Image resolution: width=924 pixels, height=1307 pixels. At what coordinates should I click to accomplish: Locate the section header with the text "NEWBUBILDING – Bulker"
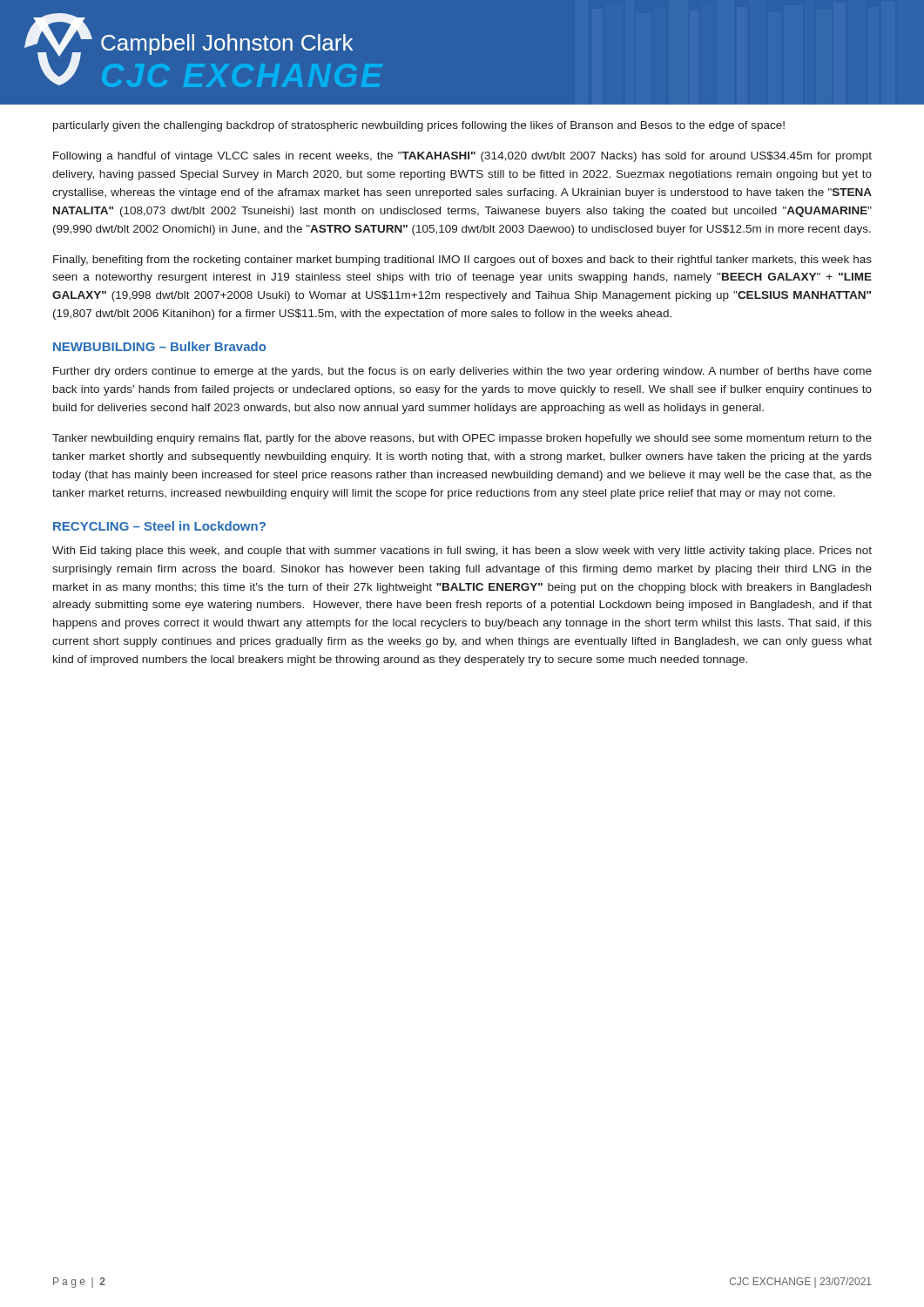tap(159, 347)
